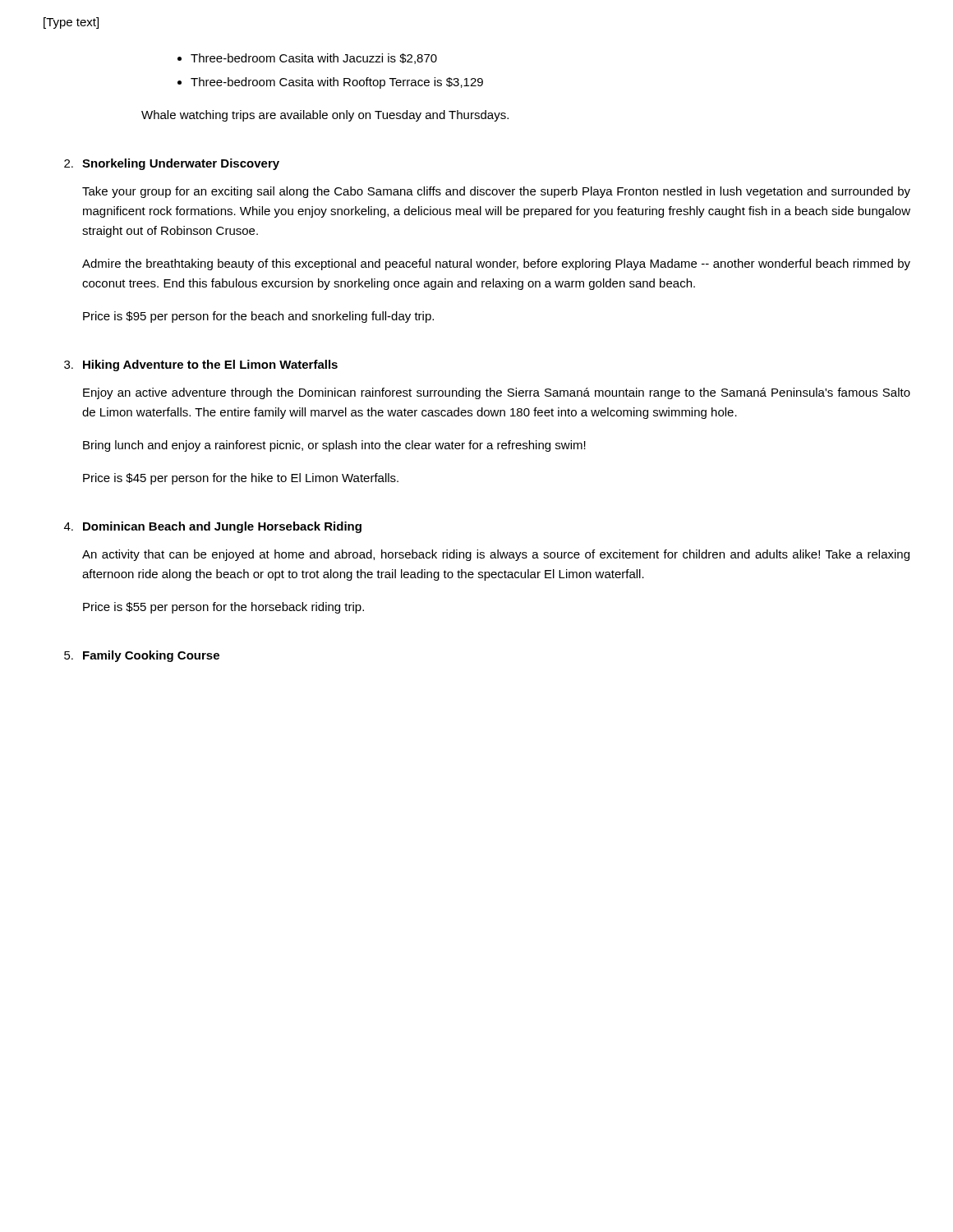This screenshot has height=1232, width=953.
Task: Navigate to the text block starting "4. Dominican Beach and Jungle Horseback Riding"
Action: pyautogui.click(x=202, y=526)
